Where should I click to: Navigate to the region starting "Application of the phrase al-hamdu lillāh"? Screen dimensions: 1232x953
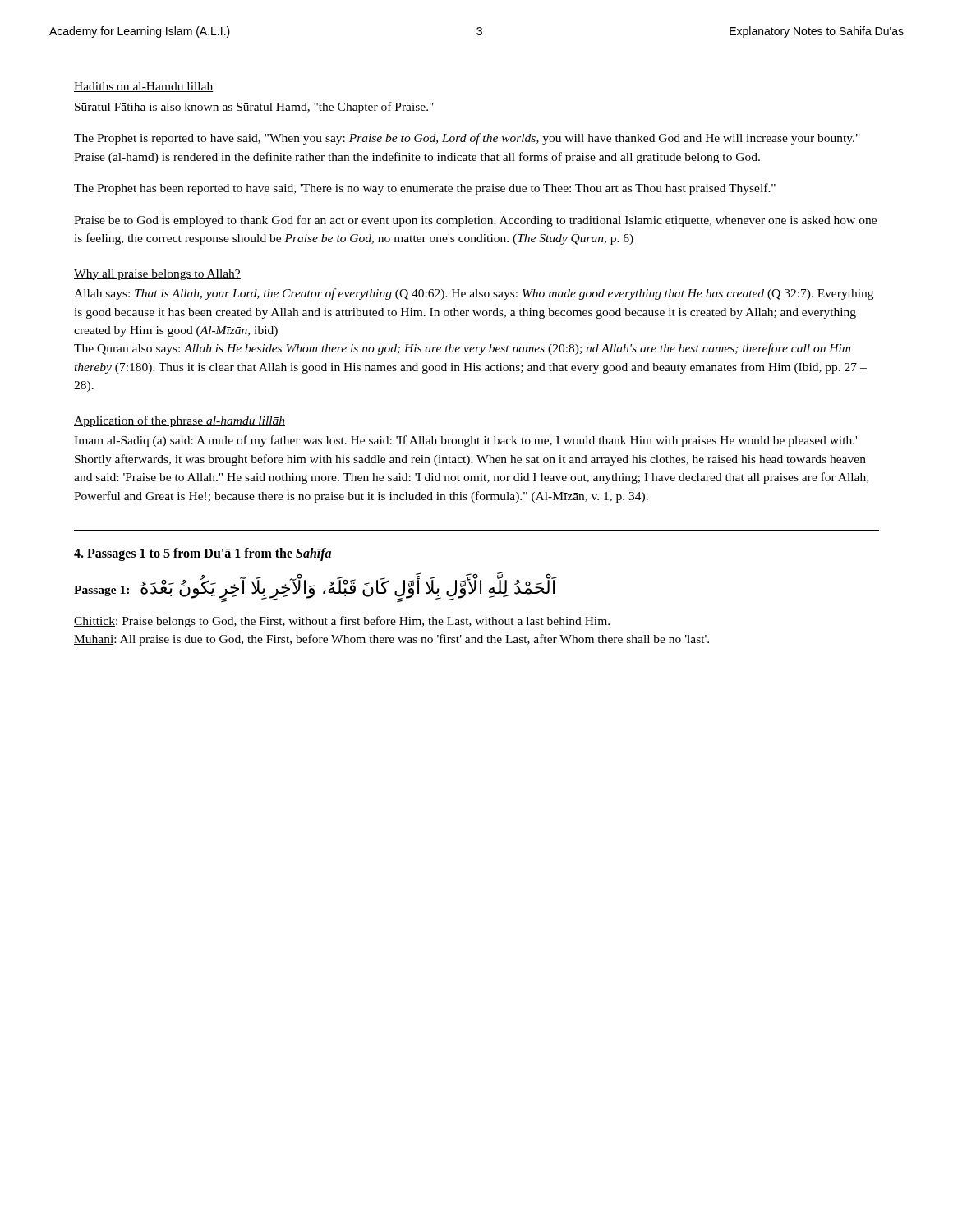click(179, 420)
